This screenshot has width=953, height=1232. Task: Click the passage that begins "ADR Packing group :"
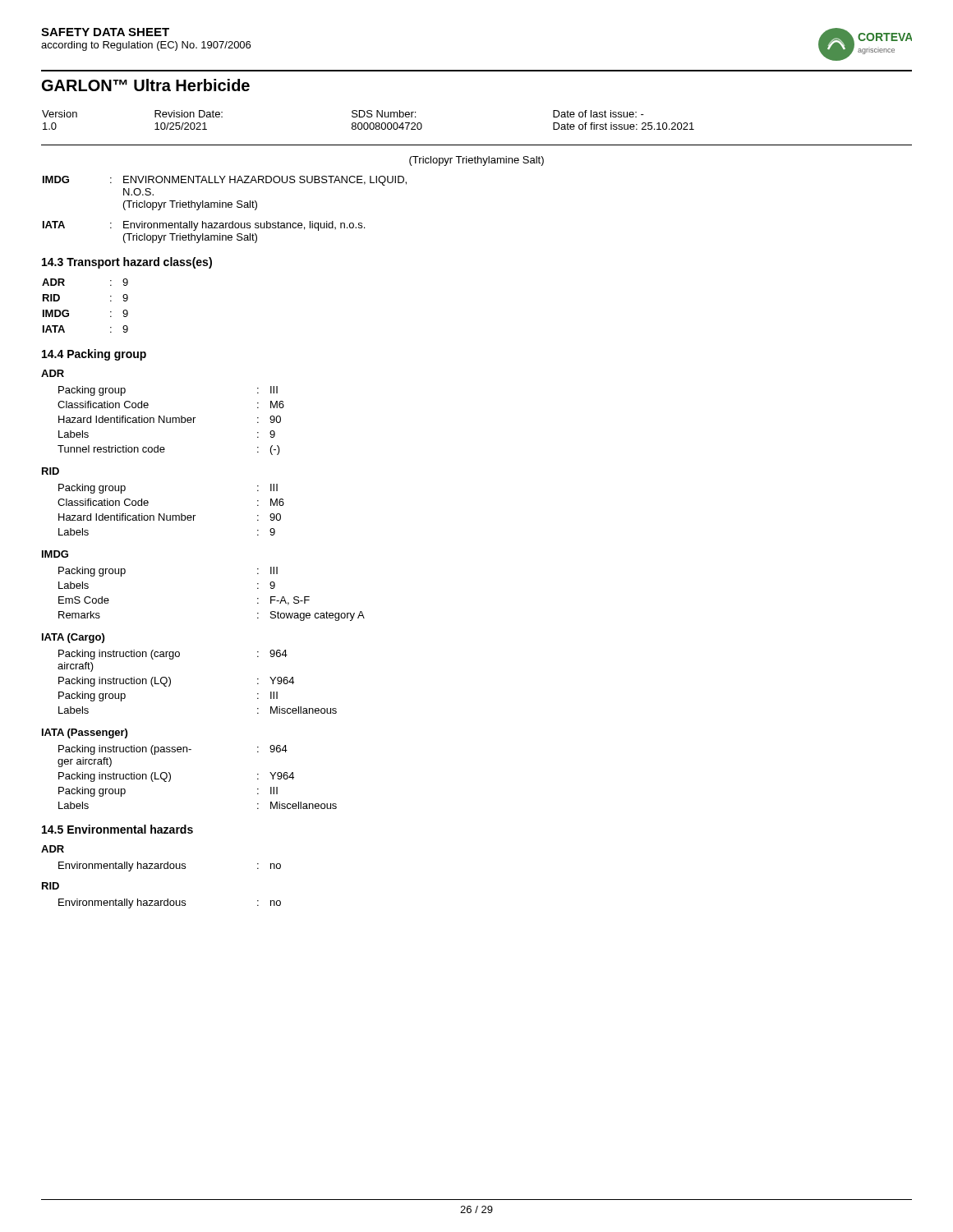click(53, 373)
